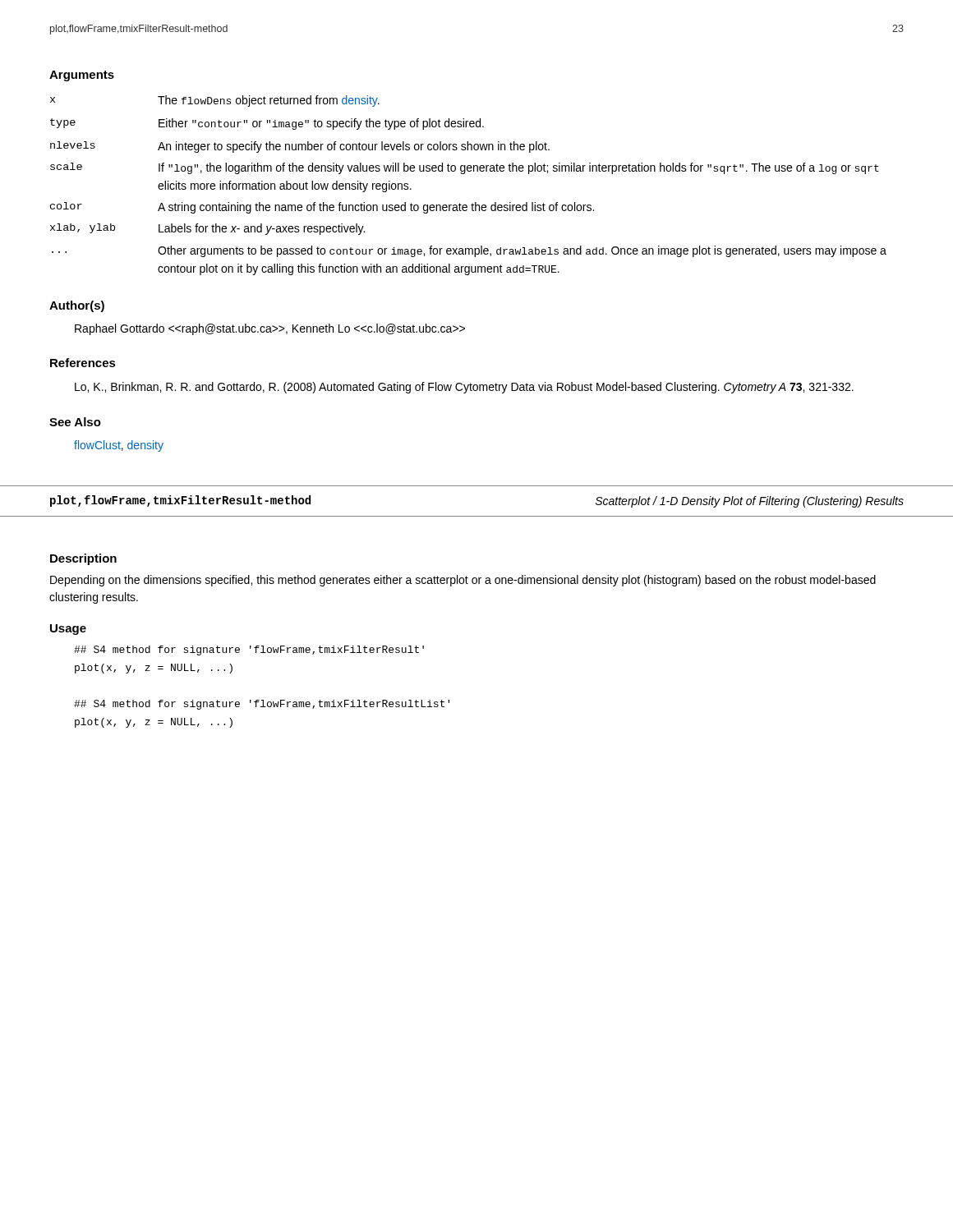
Task: Select the table that reads "Either "contour" or "image" to"
Action: point(476,185)
